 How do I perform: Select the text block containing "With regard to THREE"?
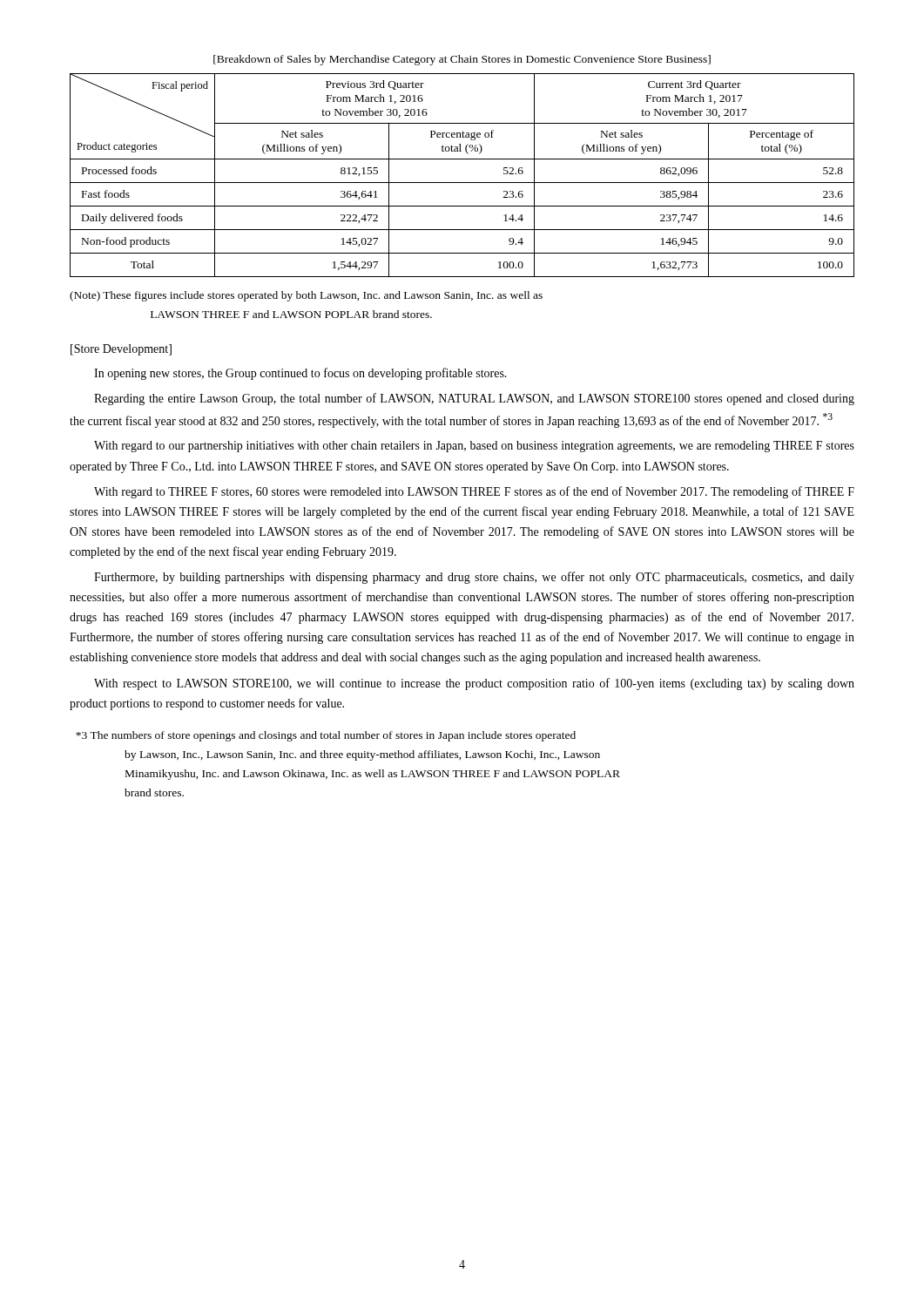coord(462,522)
